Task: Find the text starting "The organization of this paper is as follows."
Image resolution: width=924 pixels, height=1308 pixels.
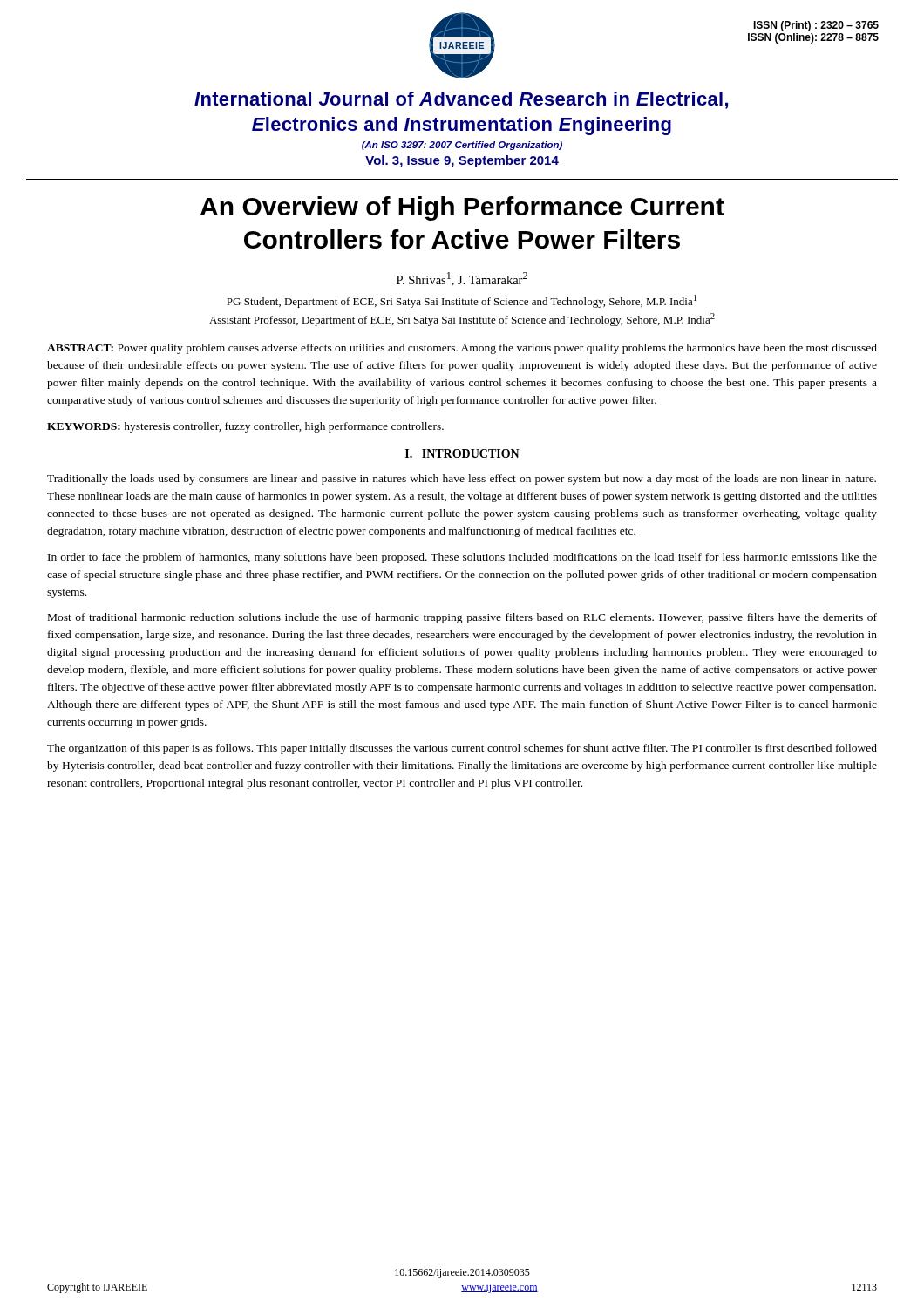Action: click(462, 765)
